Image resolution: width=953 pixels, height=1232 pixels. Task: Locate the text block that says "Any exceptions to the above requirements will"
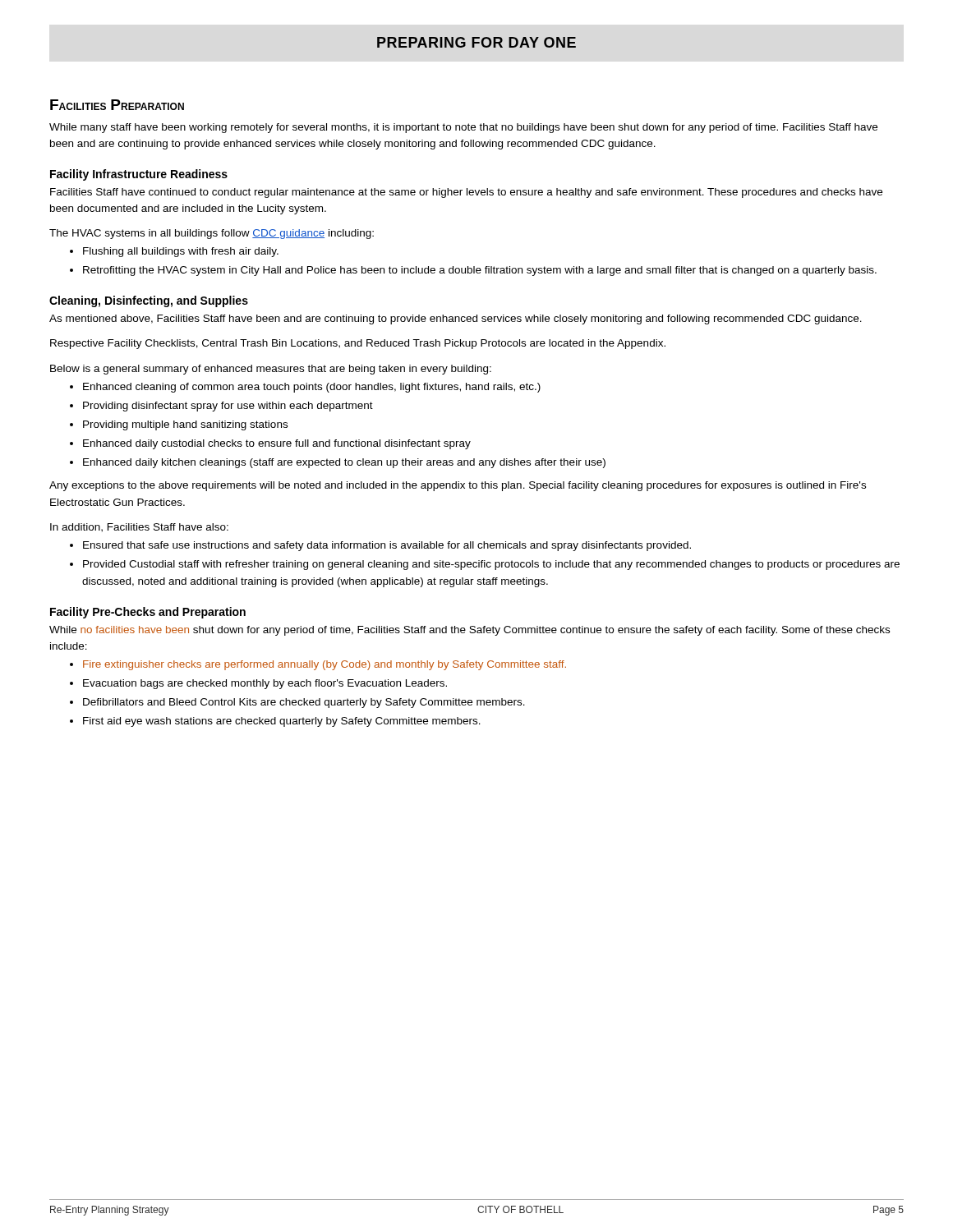coord(458,494)
